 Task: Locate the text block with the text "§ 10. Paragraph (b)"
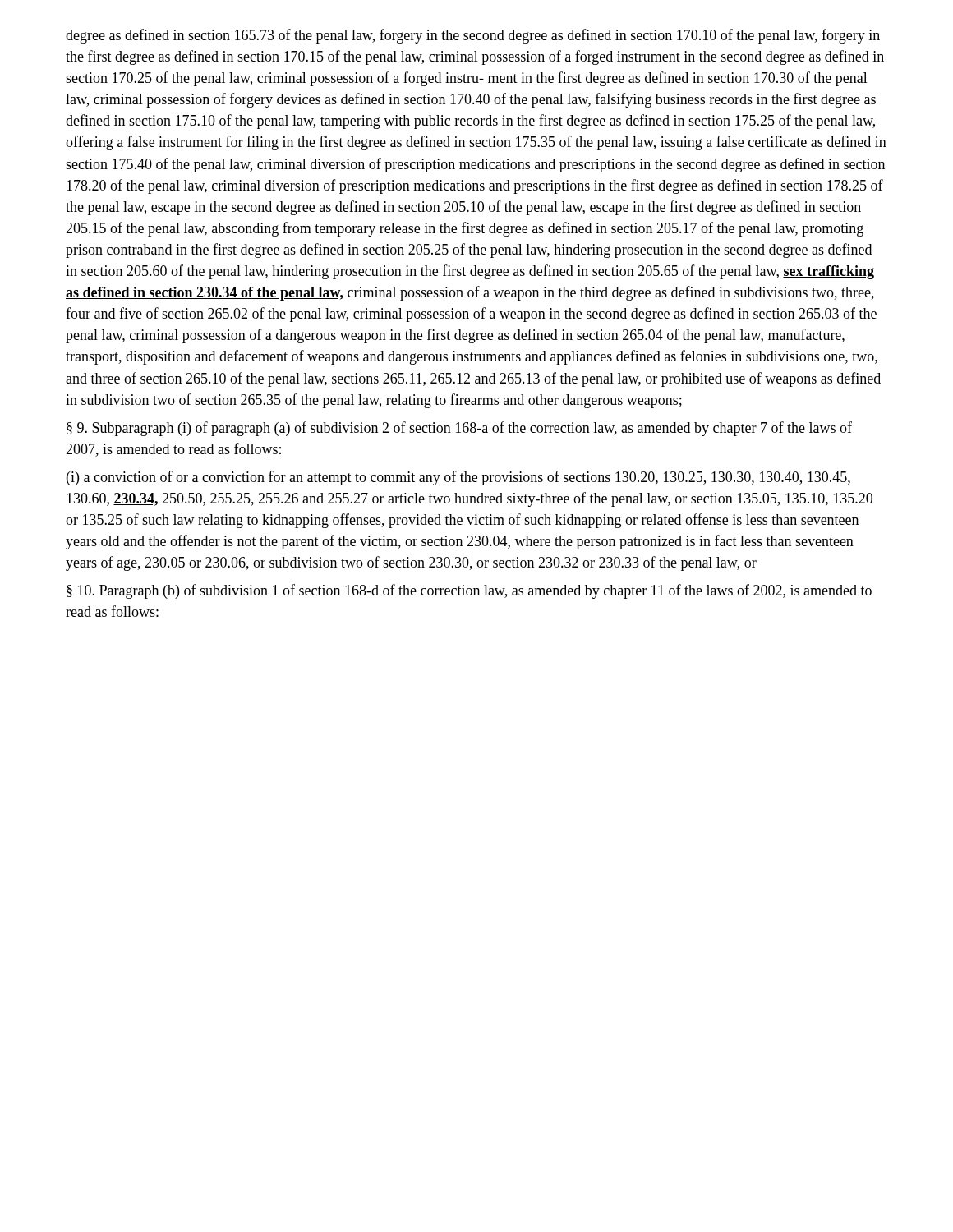[x=476, y=602]
